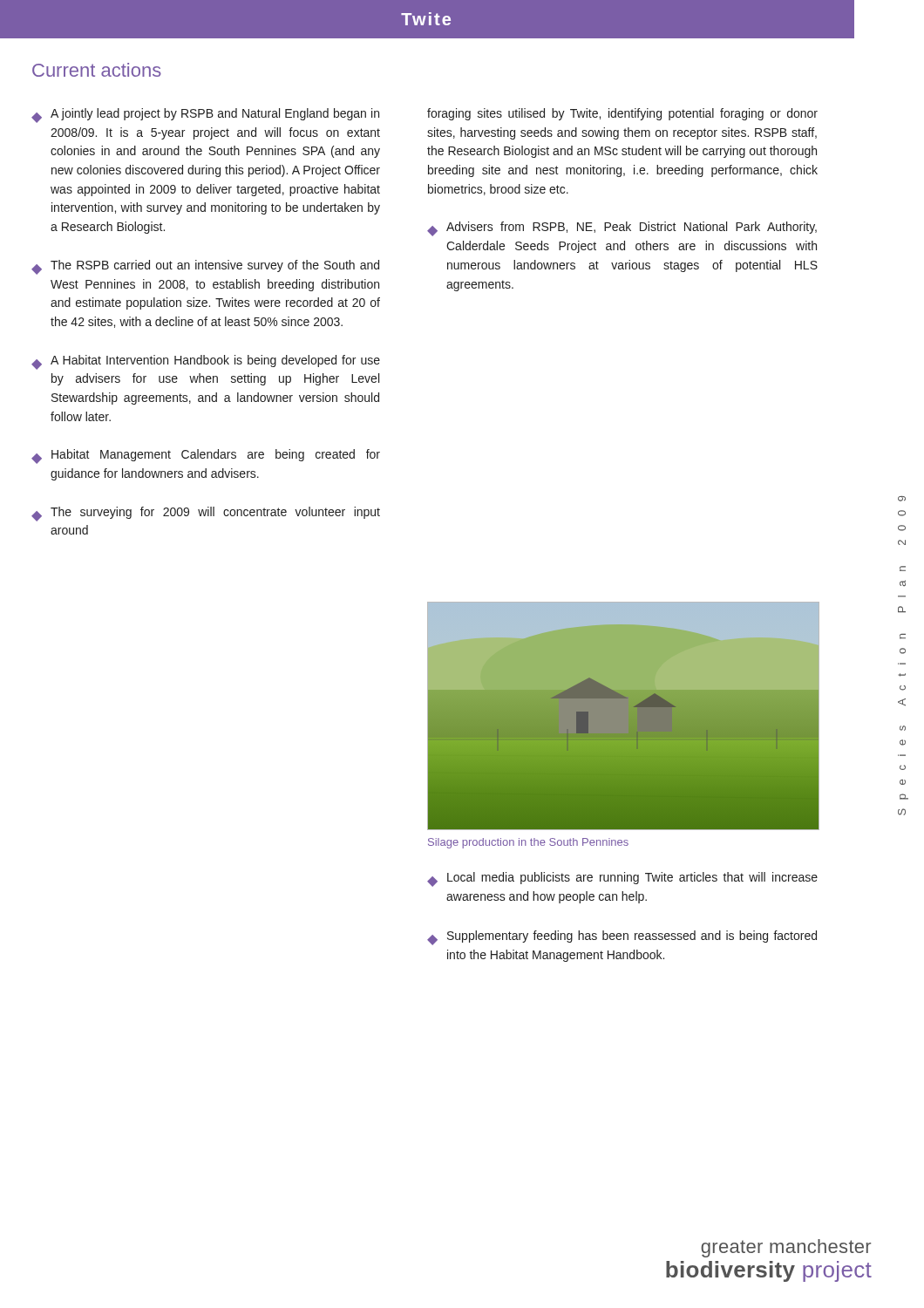Select the list item containing "◆ The RSPB carried"
Screen dimensions: 1308x924
(x=206, y=294)
